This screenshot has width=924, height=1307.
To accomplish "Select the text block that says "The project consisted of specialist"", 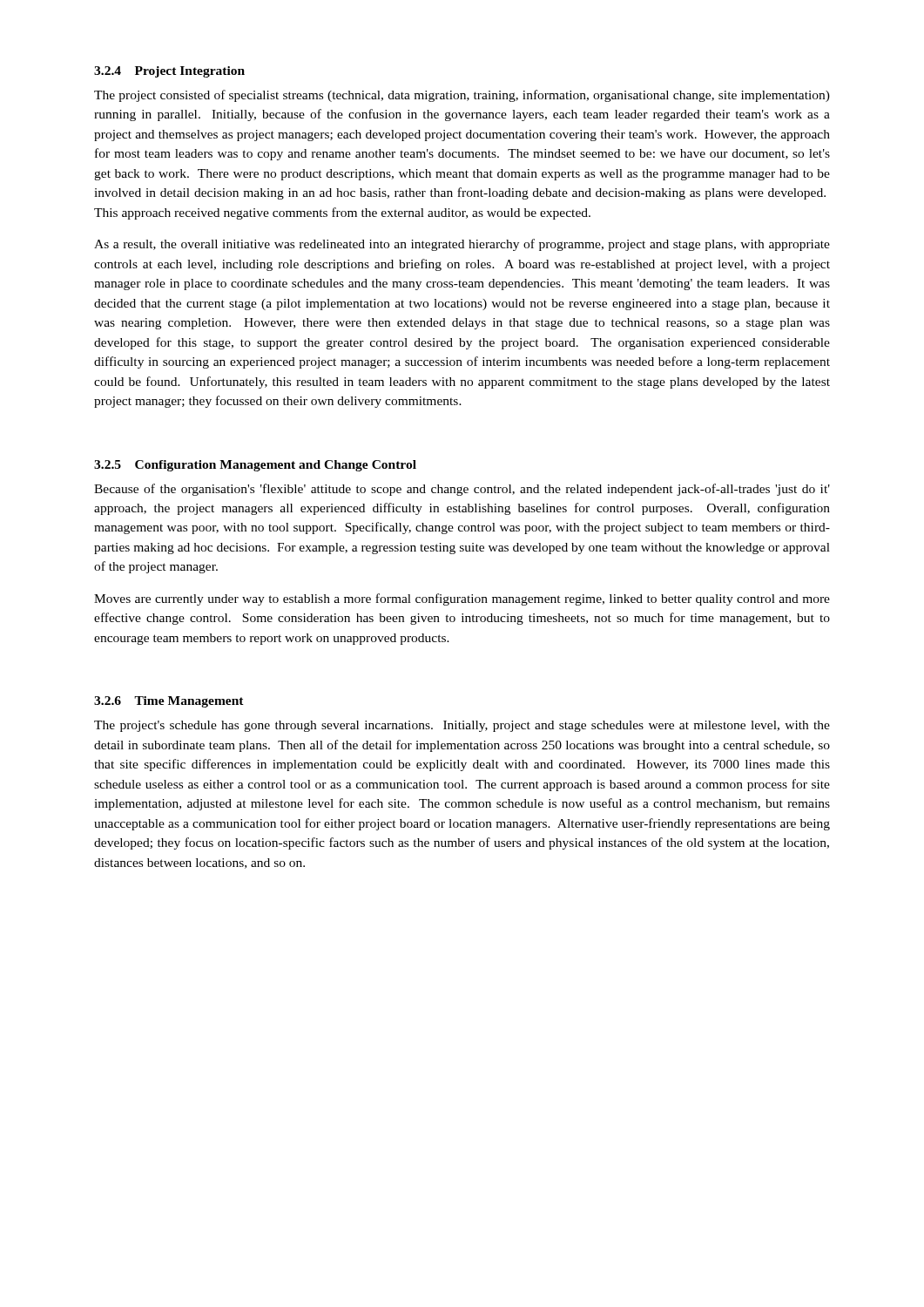I will coord(462,153).
